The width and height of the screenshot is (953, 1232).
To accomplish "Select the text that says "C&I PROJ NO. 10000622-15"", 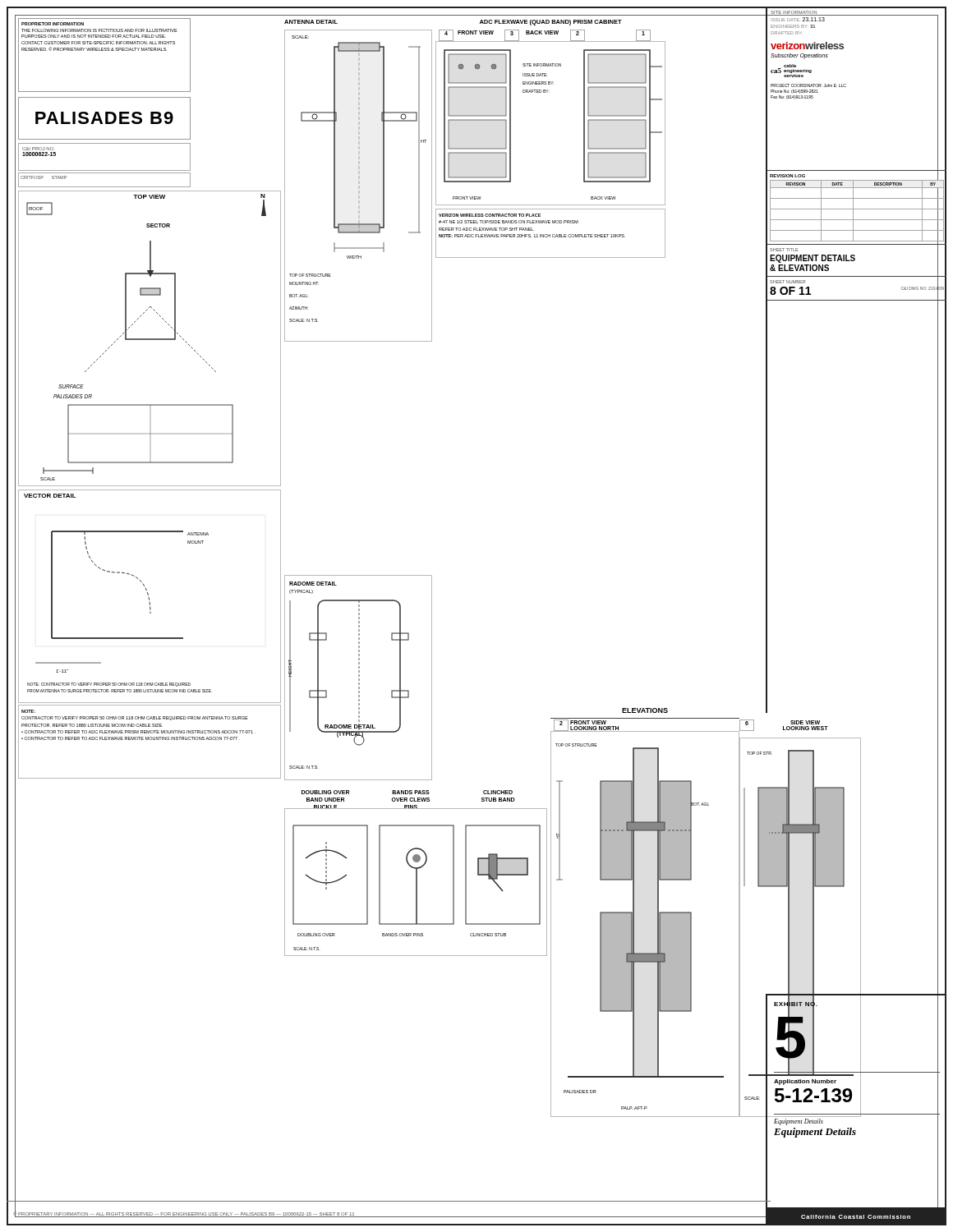I will tap(39, 152).
